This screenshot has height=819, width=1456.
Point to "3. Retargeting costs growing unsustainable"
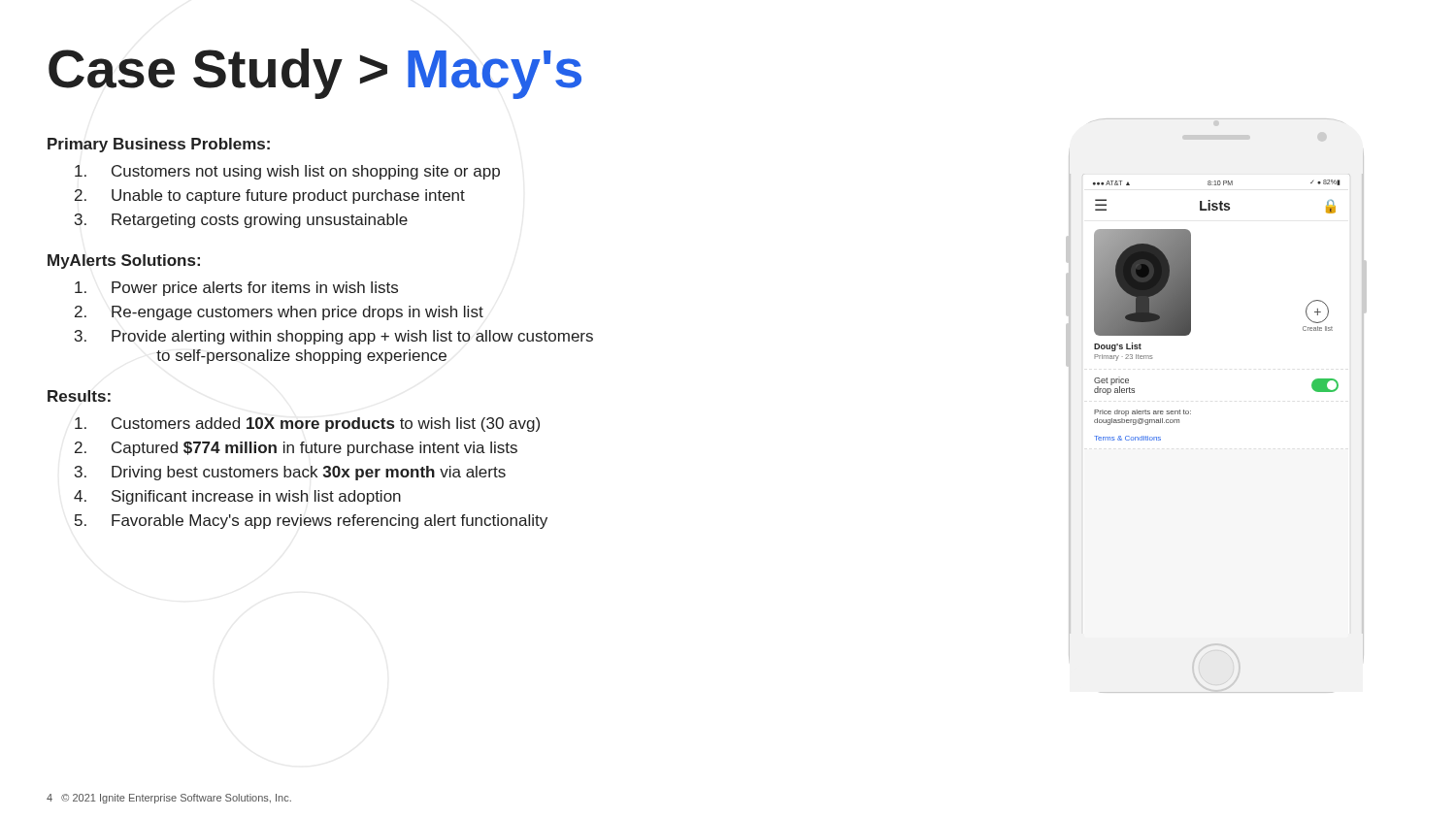241,221
